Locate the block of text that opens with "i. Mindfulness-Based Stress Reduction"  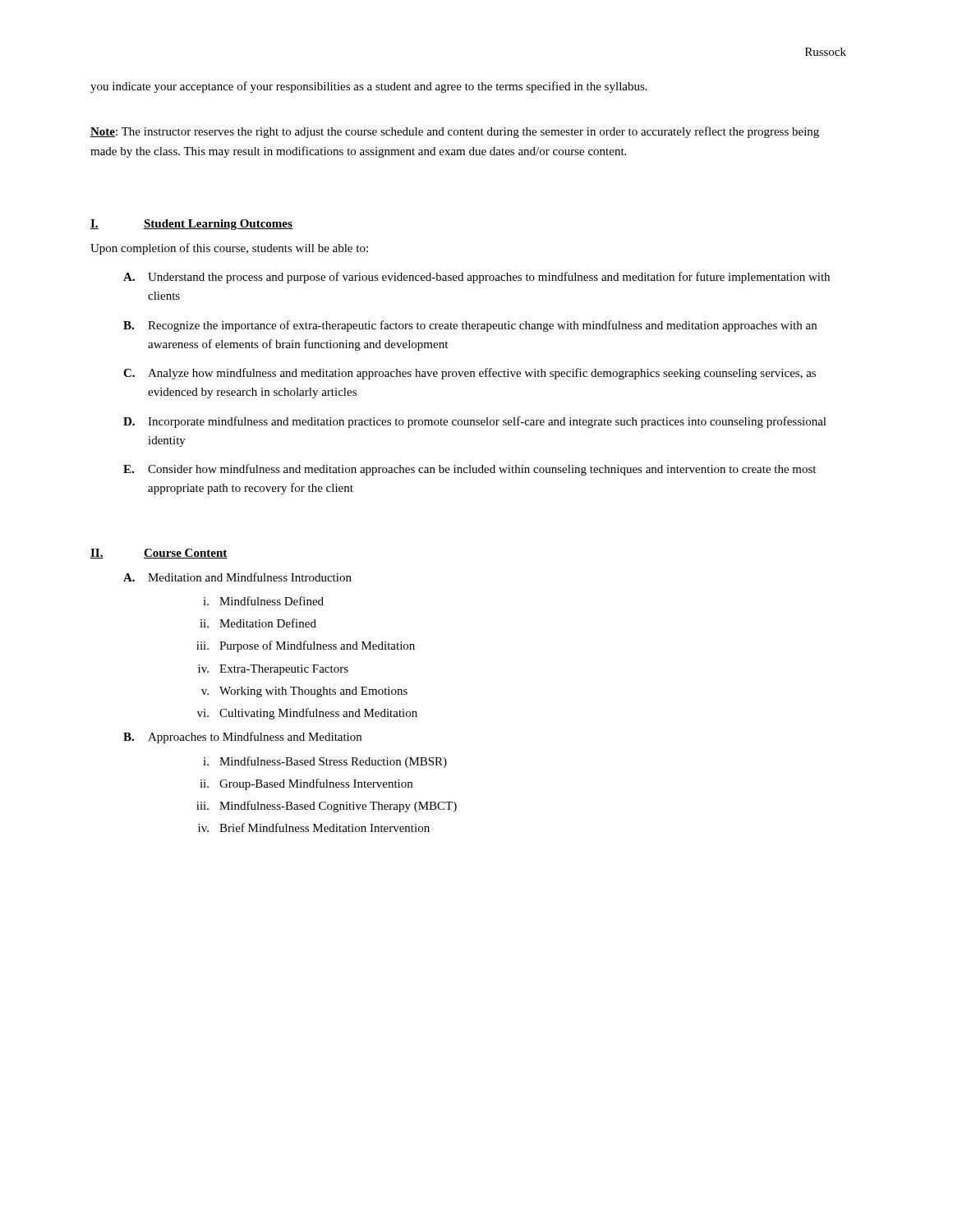[325, 762]
